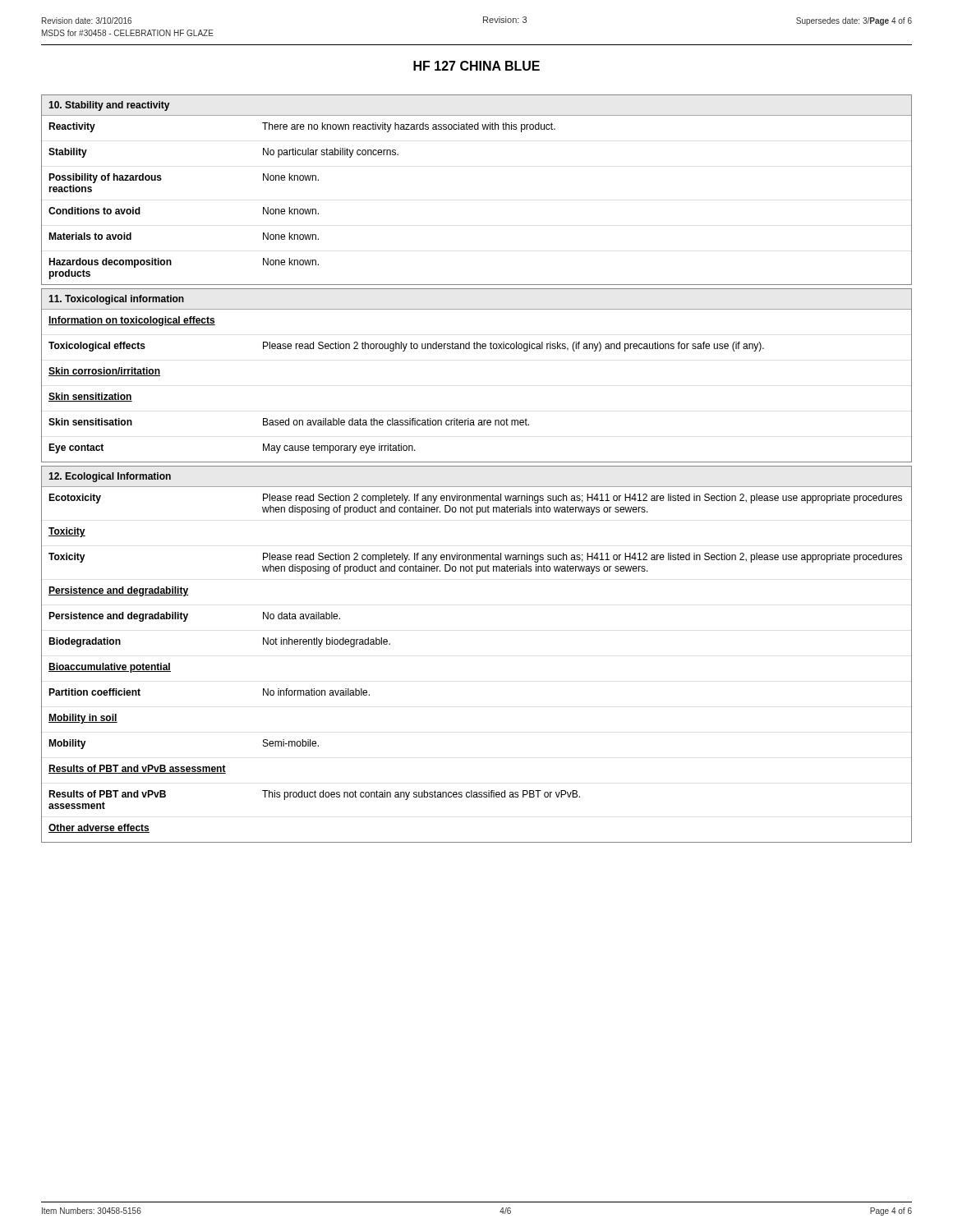Find the element starting "Bioaccumulative potential"
The height and width of the screenshot is (1232, 953).
(110, 668)
